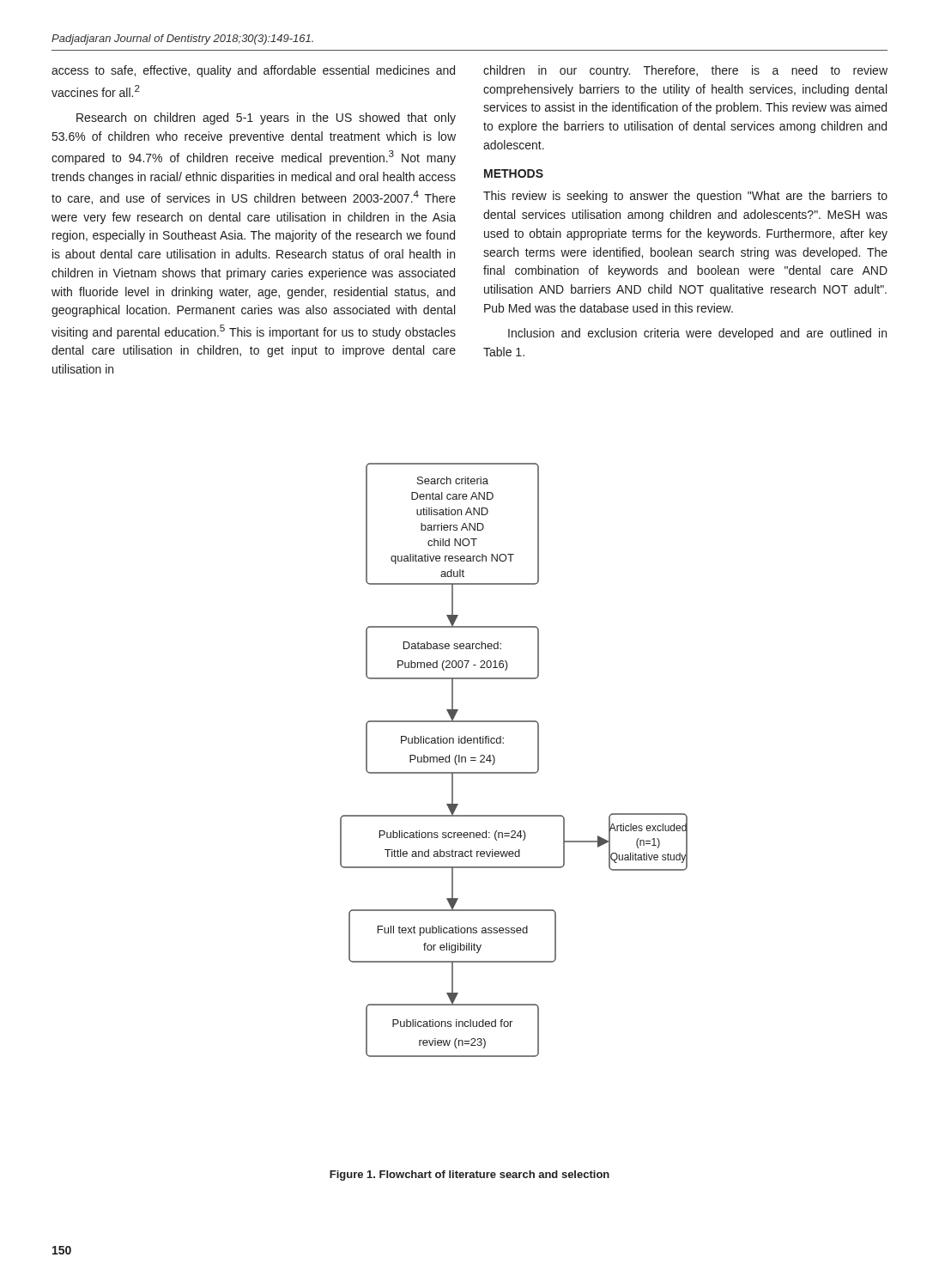Point to the caption beginning "Figure 1. Flowchart of literature search"
Screen dimensions: 1288x939
tap(470, 1174)
